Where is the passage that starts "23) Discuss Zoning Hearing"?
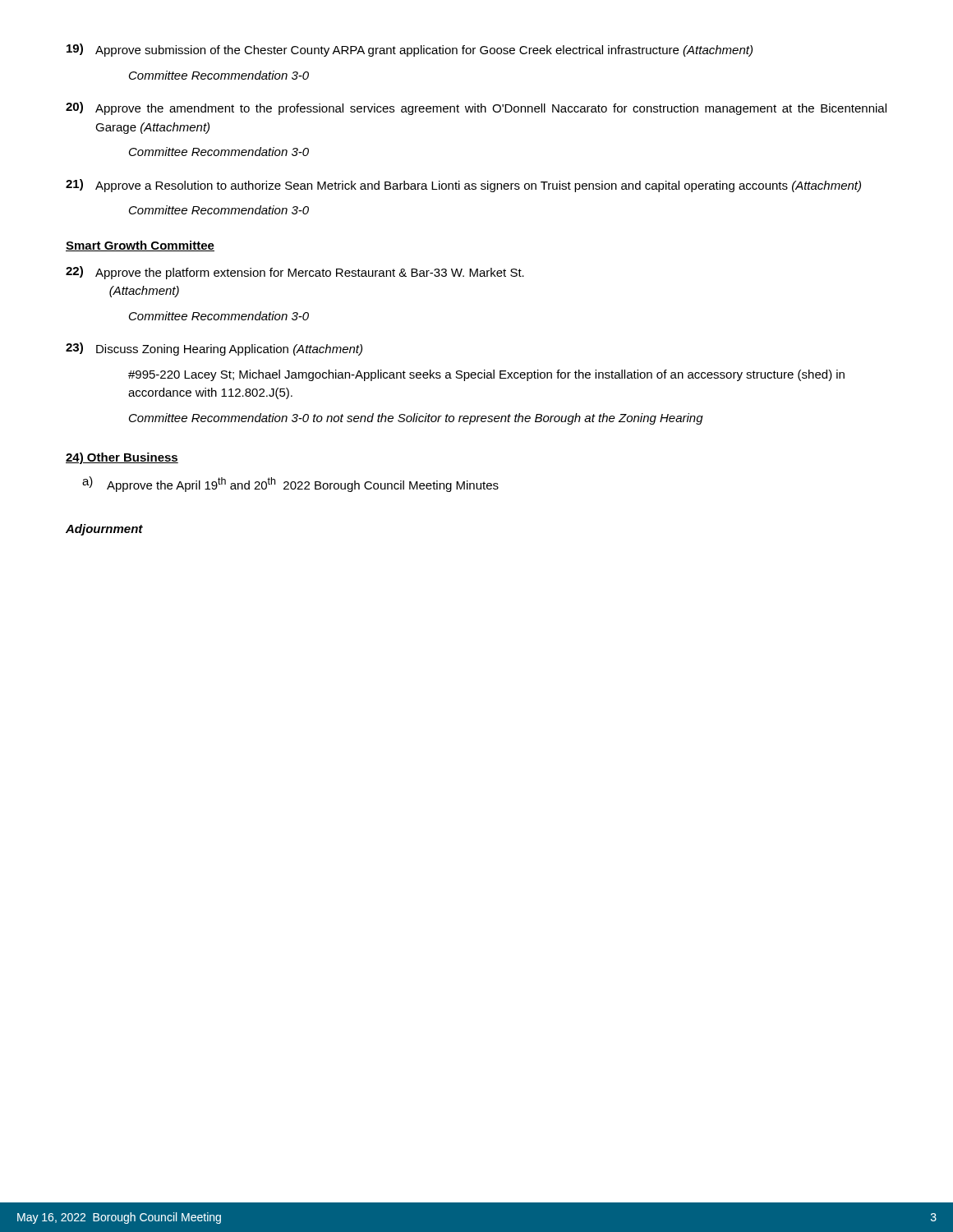 [214, 349]
